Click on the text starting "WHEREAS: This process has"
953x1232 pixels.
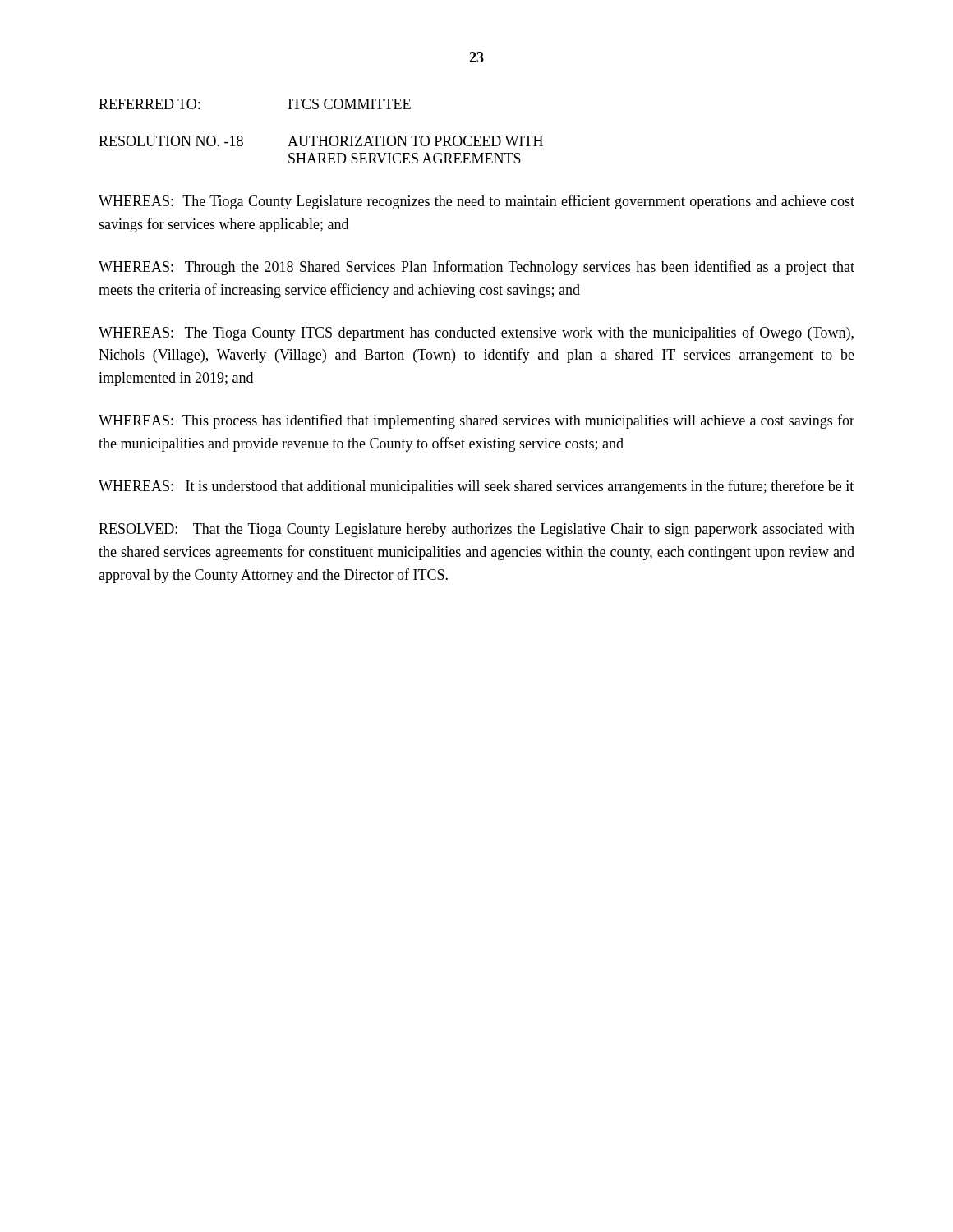[476, 432]
